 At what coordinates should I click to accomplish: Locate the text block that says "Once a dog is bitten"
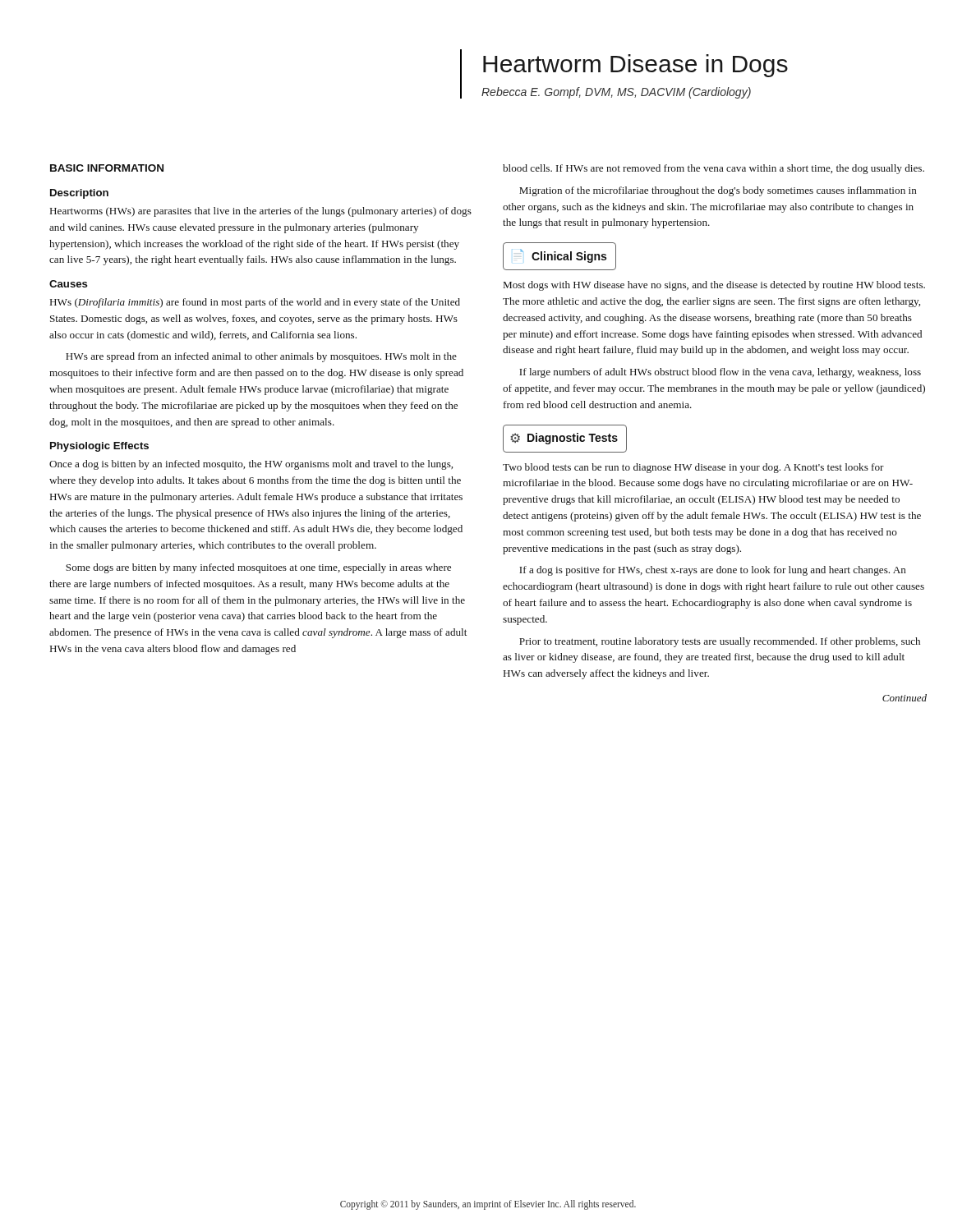[261, 556]
